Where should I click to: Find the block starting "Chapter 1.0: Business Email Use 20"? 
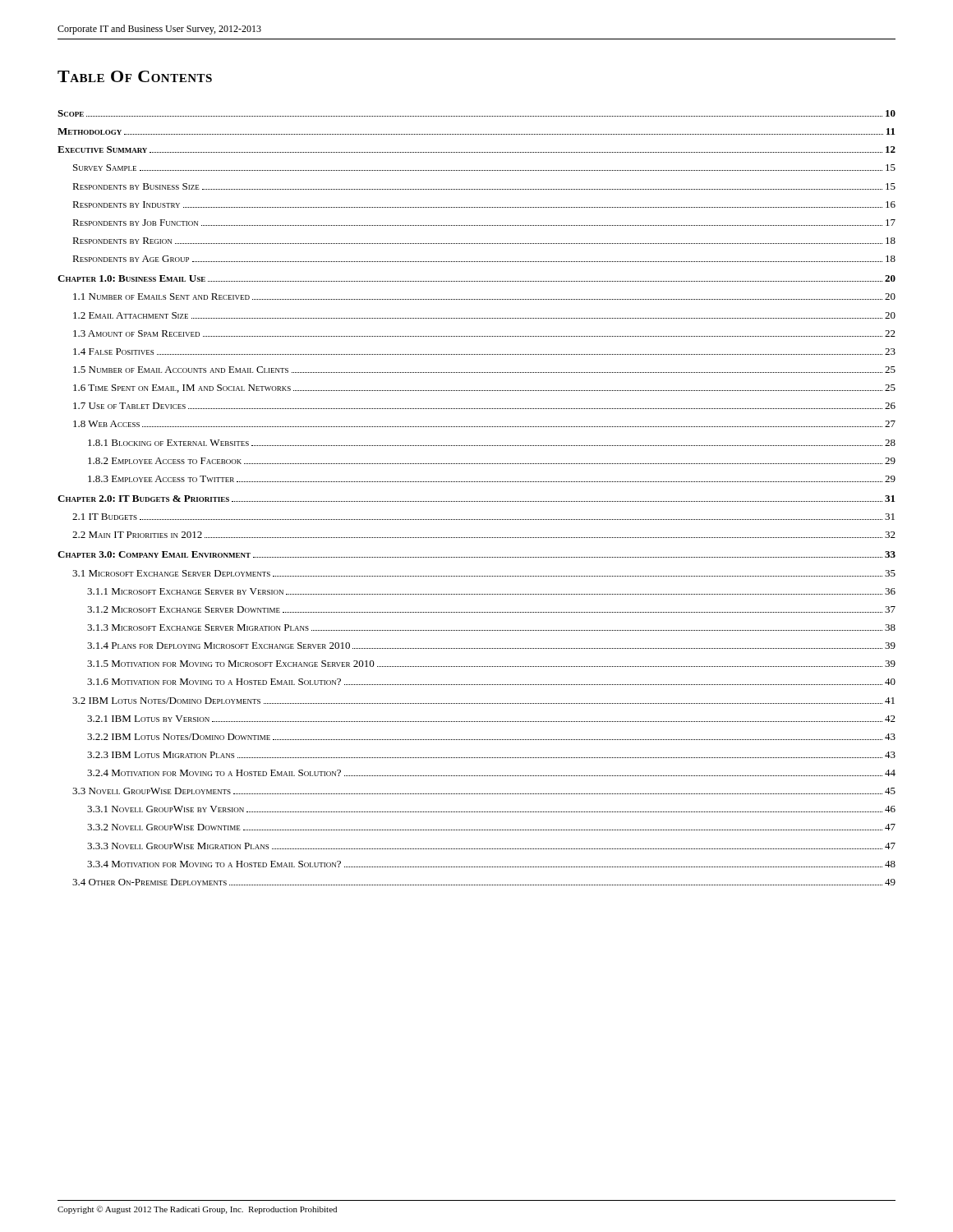click(476, 279)
